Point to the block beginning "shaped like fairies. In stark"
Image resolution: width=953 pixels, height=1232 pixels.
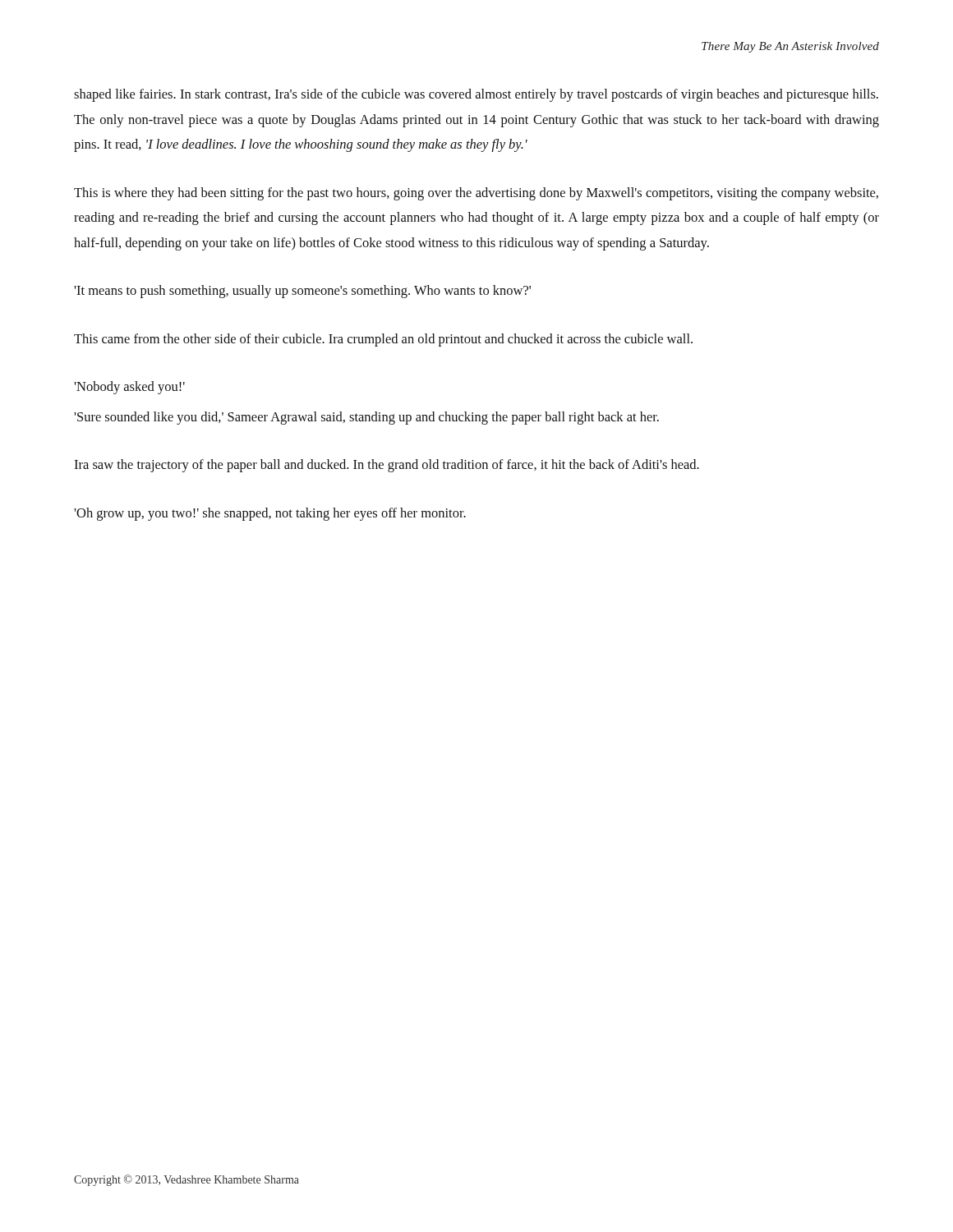point(476,119)
